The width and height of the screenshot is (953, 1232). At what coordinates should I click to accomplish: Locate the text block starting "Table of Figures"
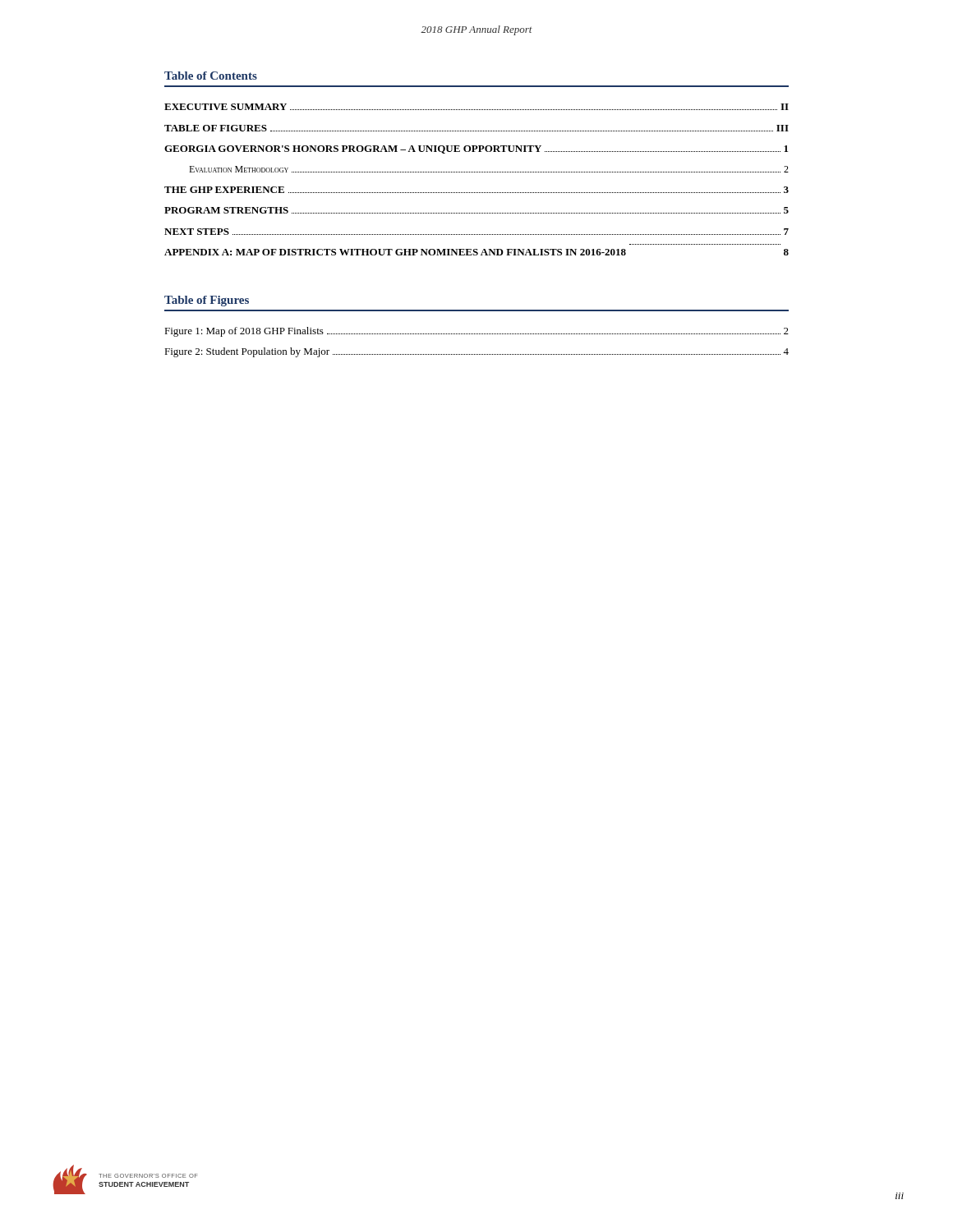pyautogui.click(x=476, y=302)
